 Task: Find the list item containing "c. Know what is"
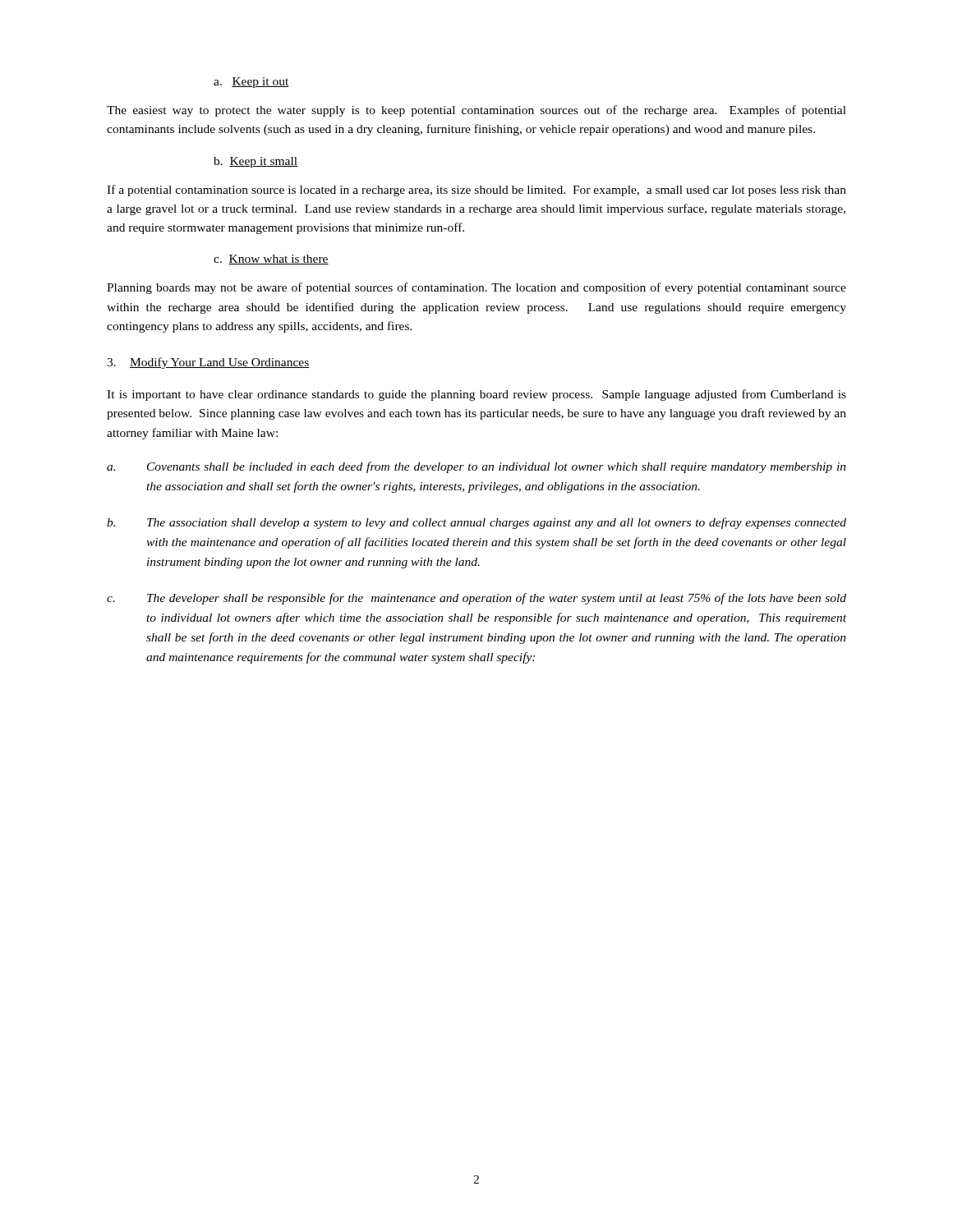[271, 259]
